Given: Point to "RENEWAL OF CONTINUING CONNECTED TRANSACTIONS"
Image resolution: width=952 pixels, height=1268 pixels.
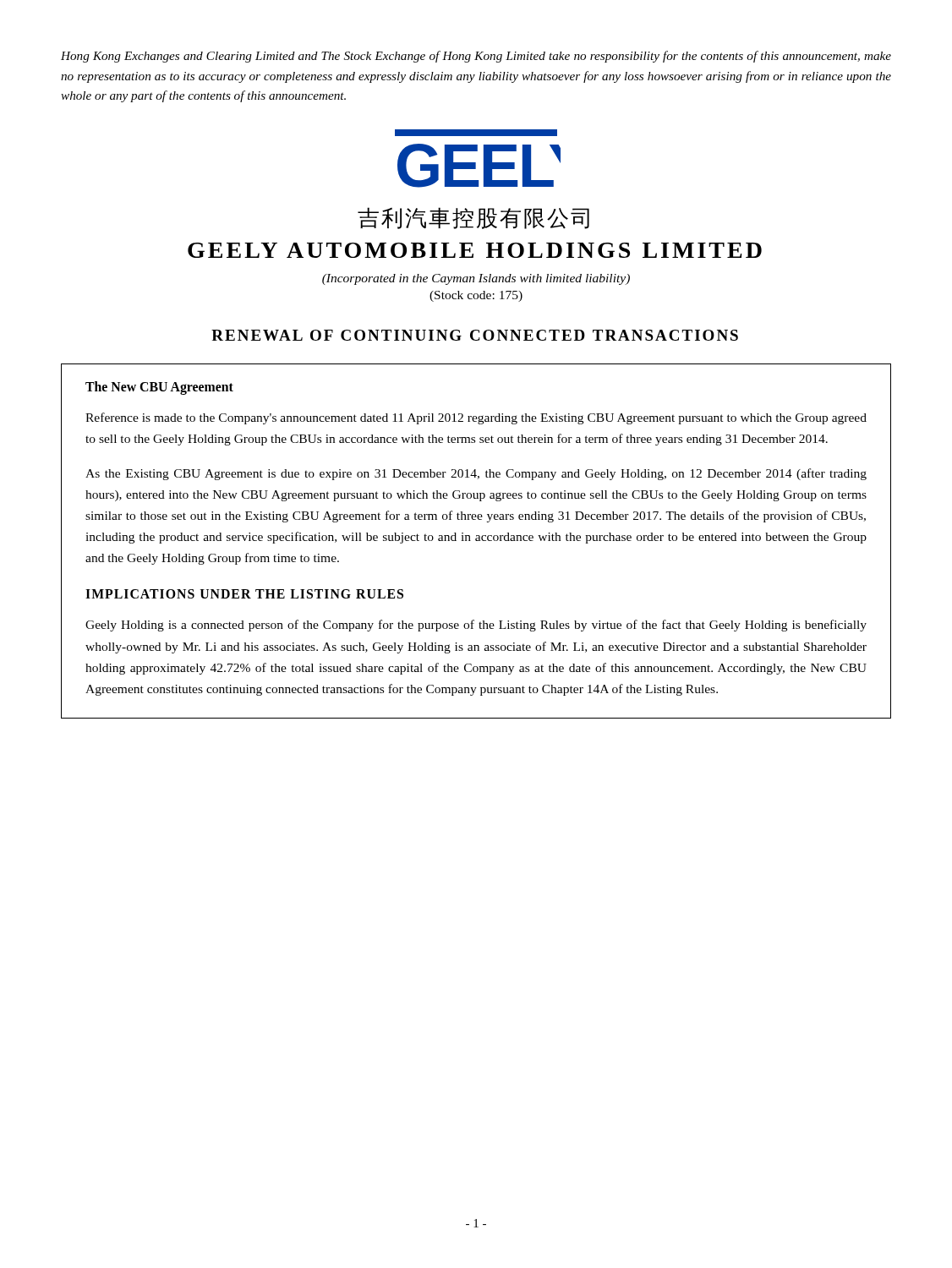Looking at the screenshot, I should (x=476, y=335).
